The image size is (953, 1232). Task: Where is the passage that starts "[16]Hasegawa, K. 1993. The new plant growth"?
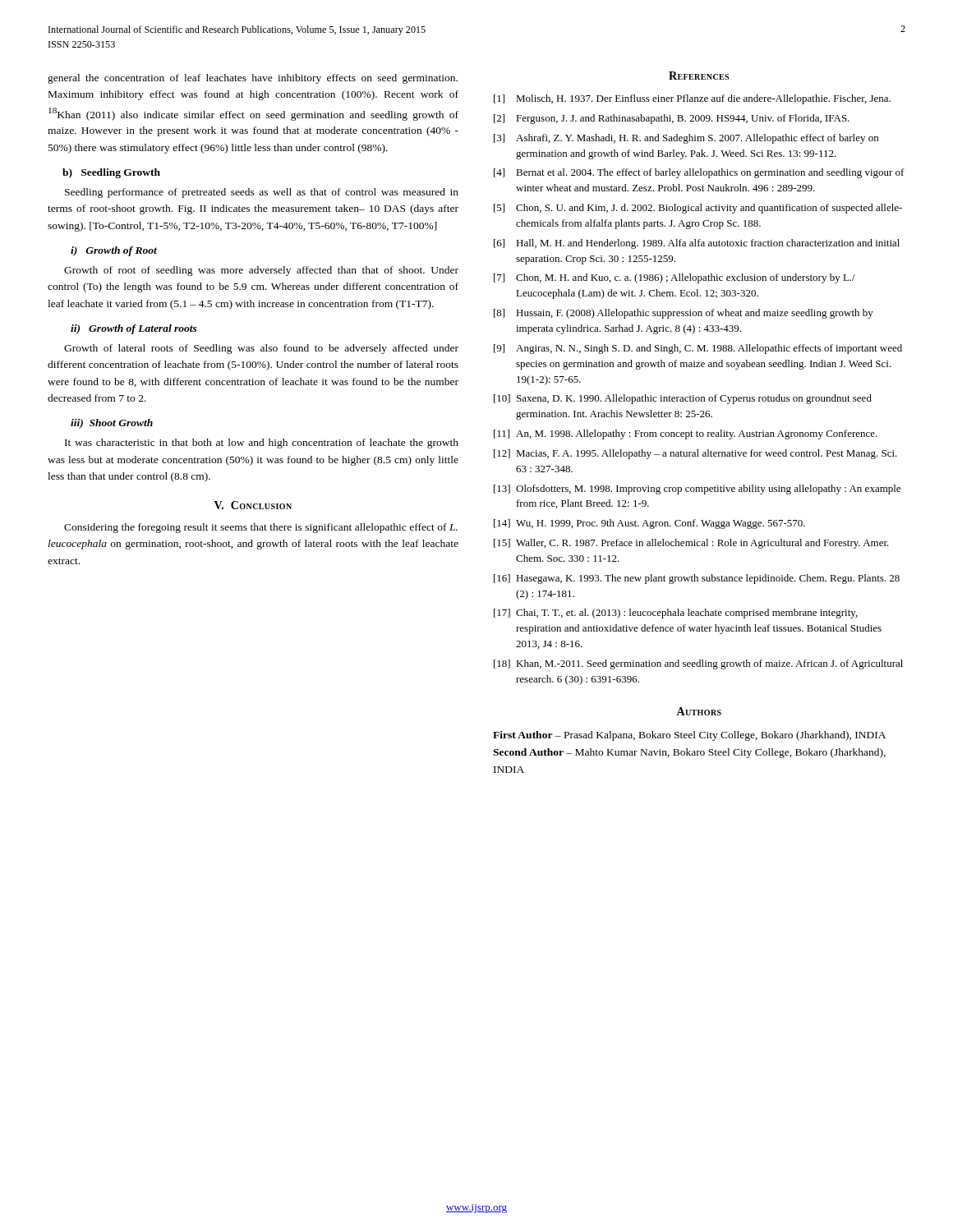click(699, 586)
